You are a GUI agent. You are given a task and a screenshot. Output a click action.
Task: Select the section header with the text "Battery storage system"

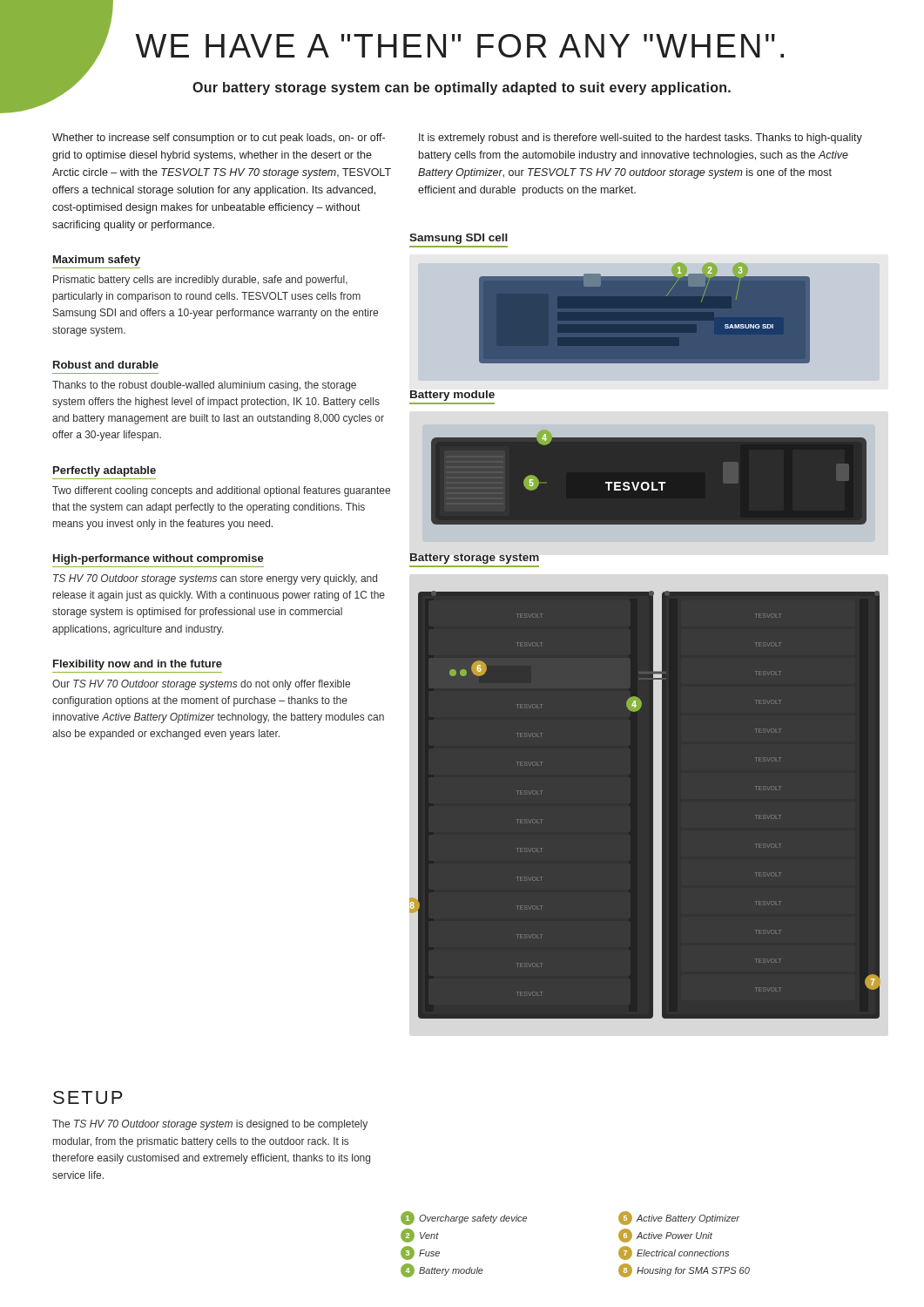(474, 557)
